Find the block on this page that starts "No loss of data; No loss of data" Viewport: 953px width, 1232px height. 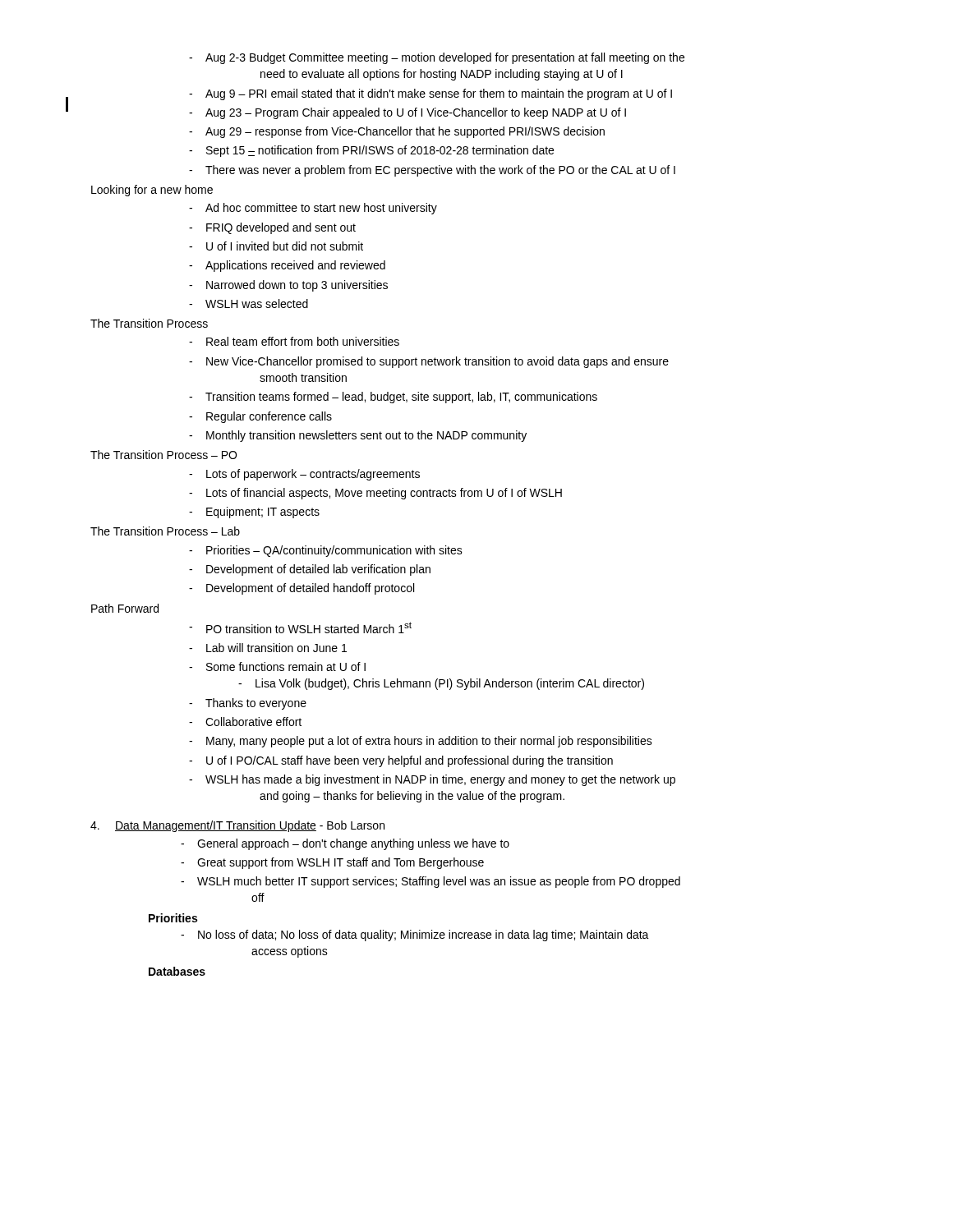coord(485,943)
